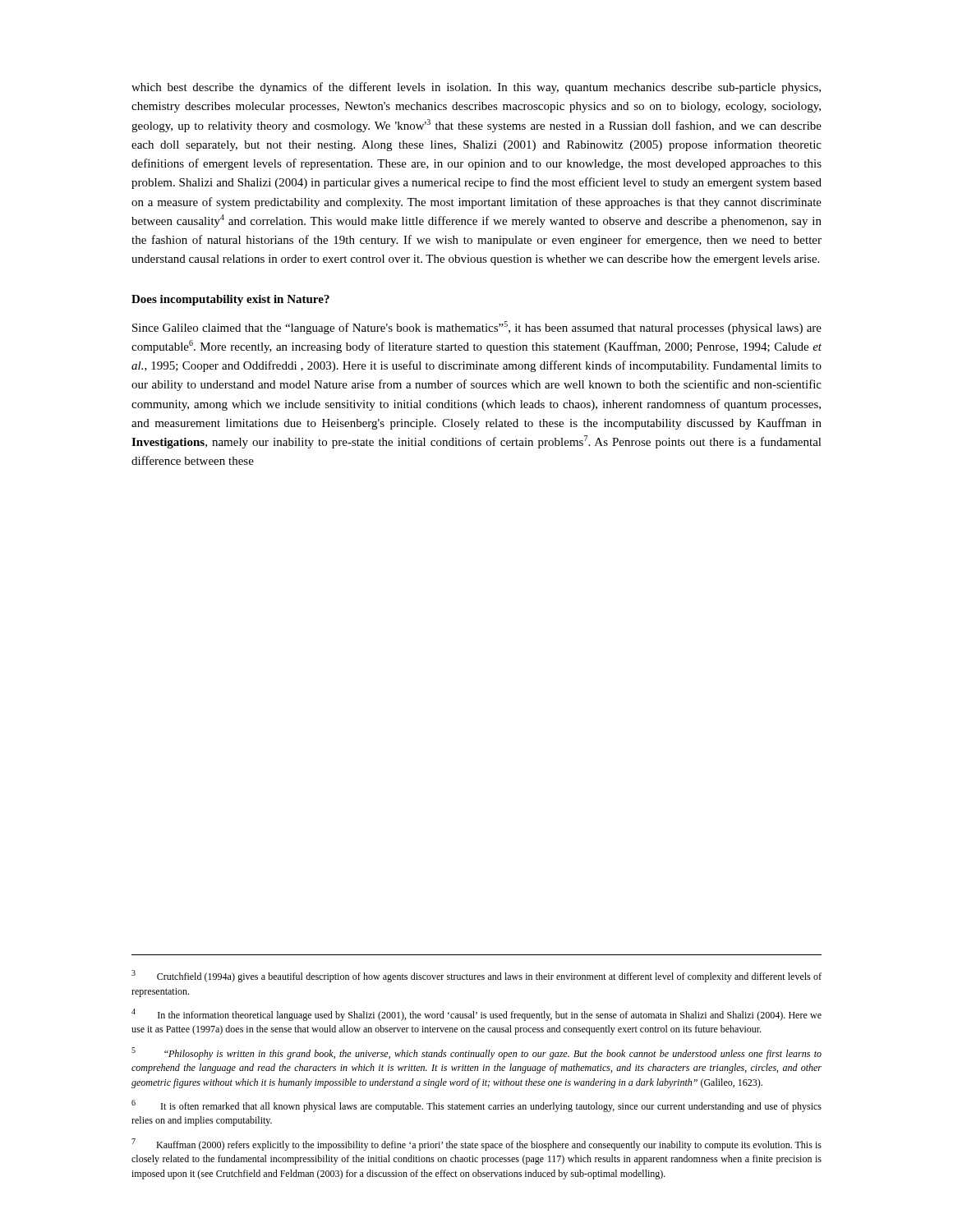The image size is (953, 1232).
Task: Click on the block starting "Since Galileo claimed that the “language of"
Action: 476,395
